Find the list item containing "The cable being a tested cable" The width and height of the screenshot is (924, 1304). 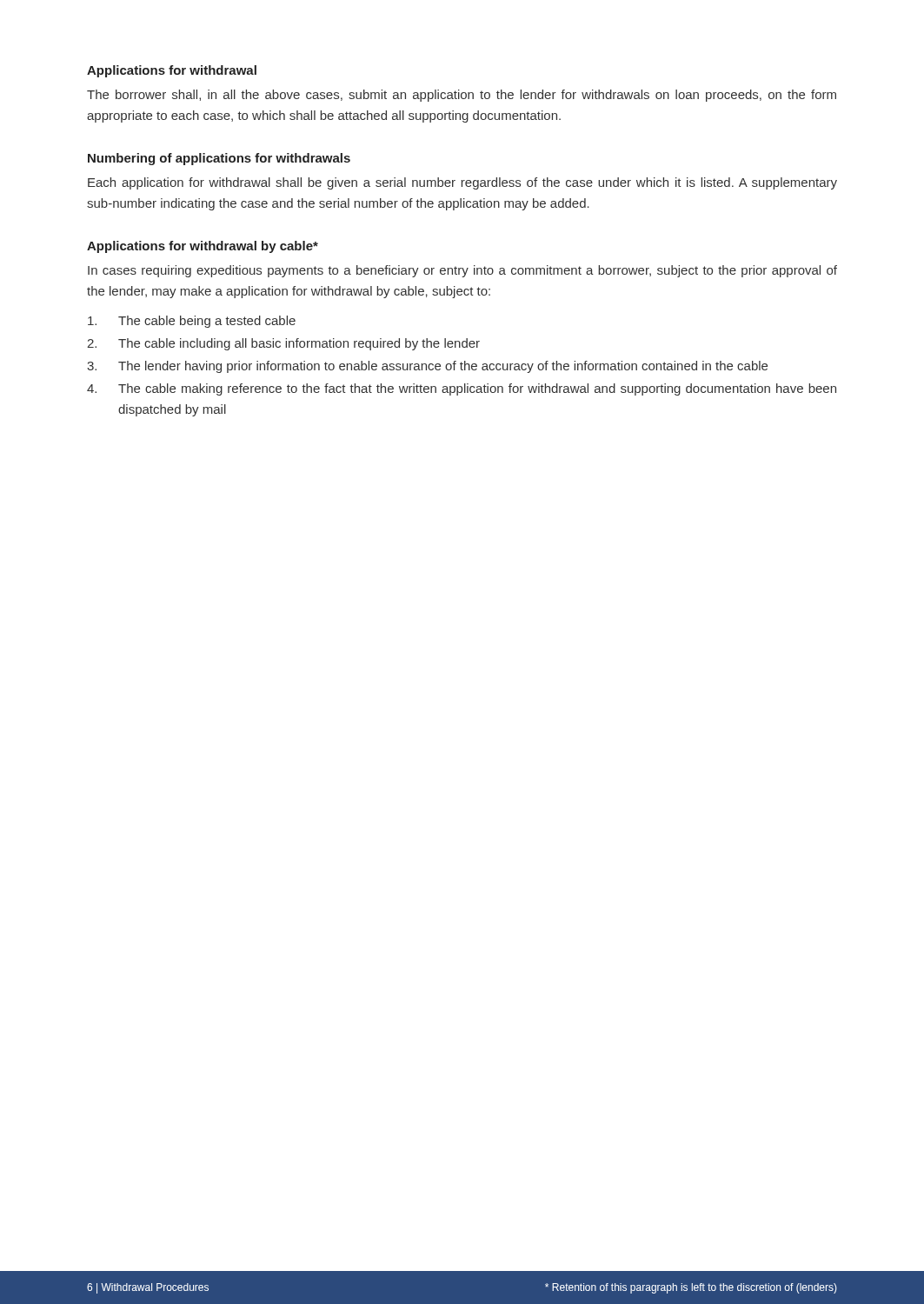pos(192,322)
